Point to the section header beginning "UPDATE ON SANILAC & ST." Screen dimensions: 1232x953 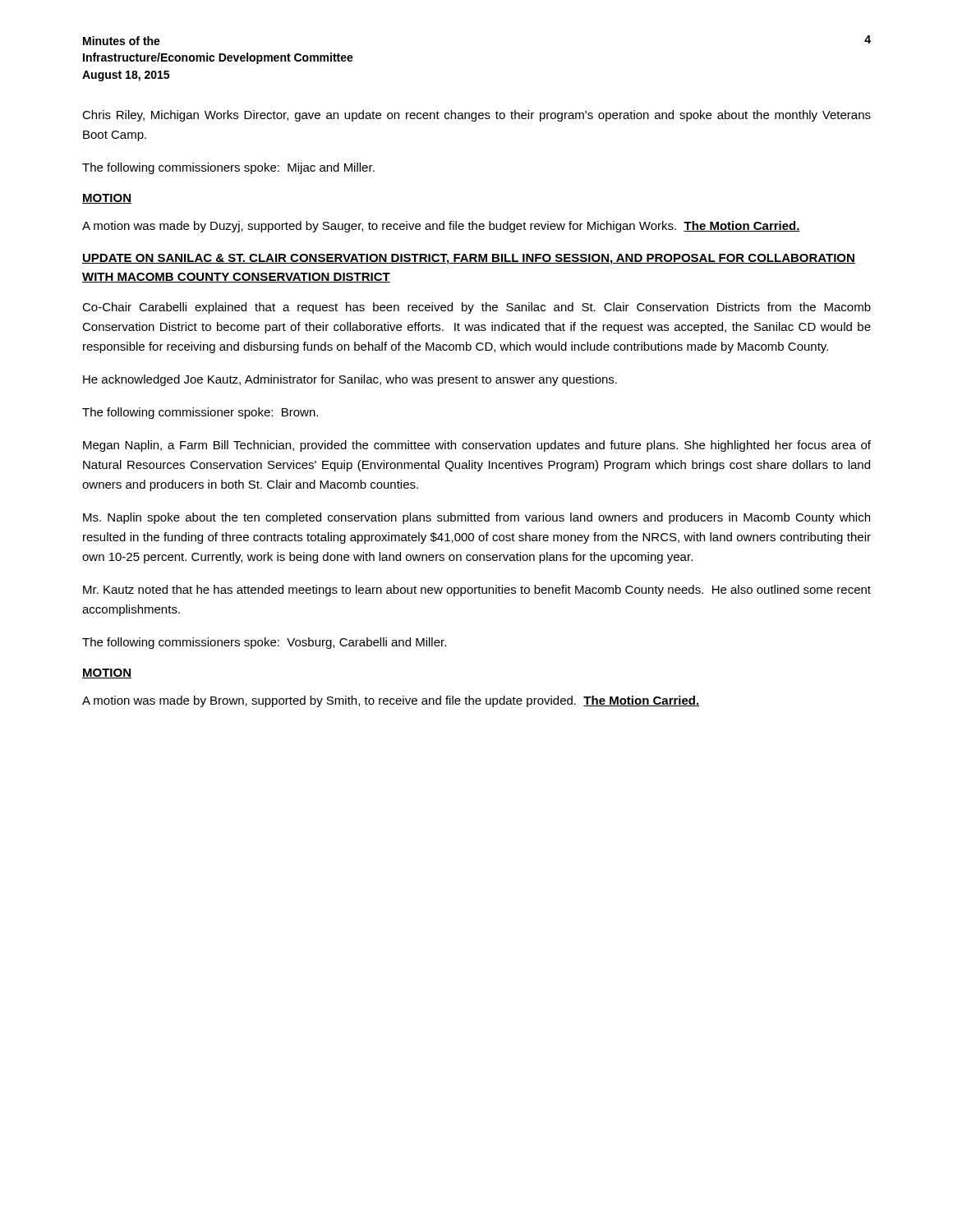coord(469,267)
